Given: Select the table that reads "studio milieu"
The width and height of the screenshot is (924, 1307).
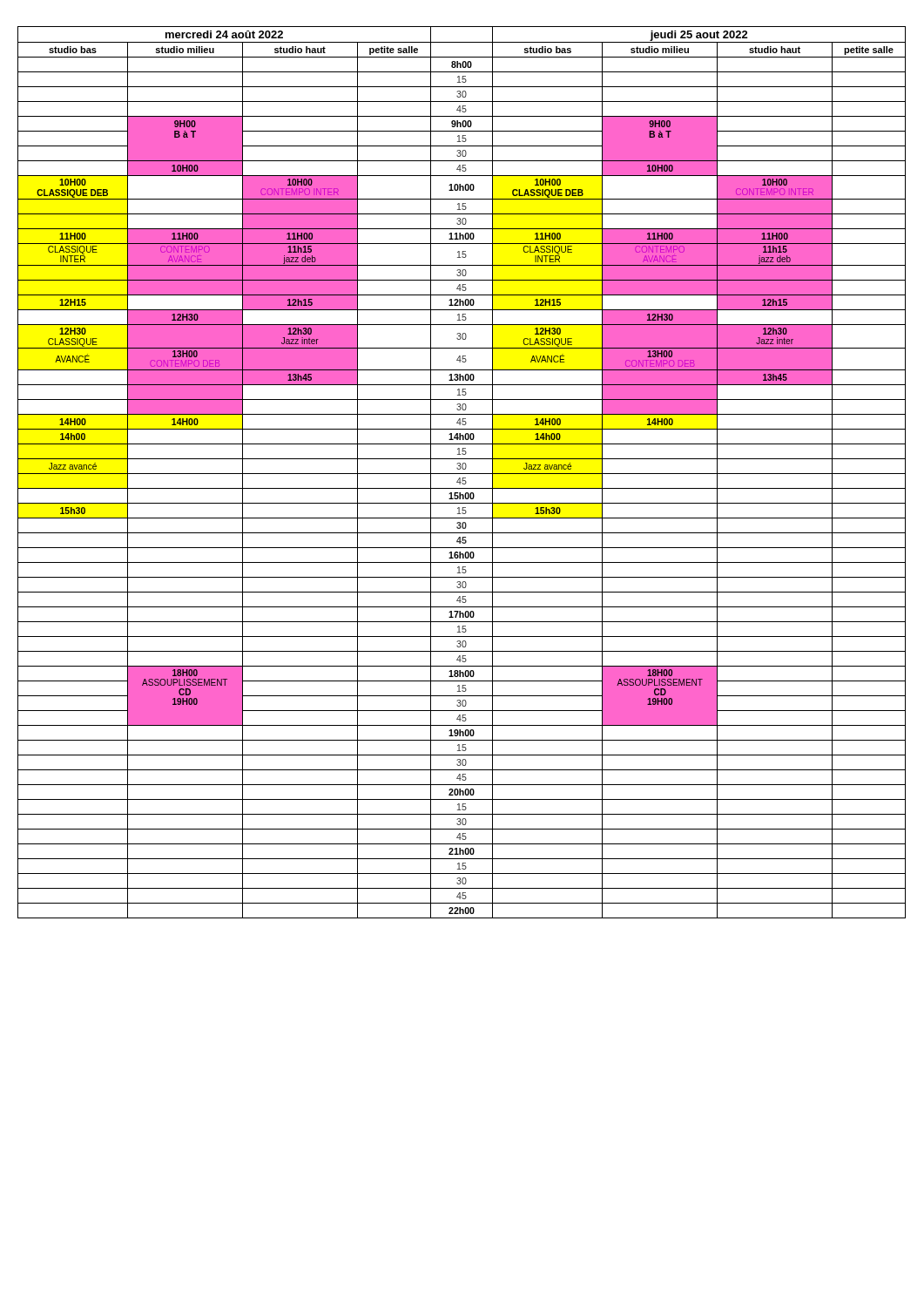Looking at the screenshot, I should tap(462, 472).
